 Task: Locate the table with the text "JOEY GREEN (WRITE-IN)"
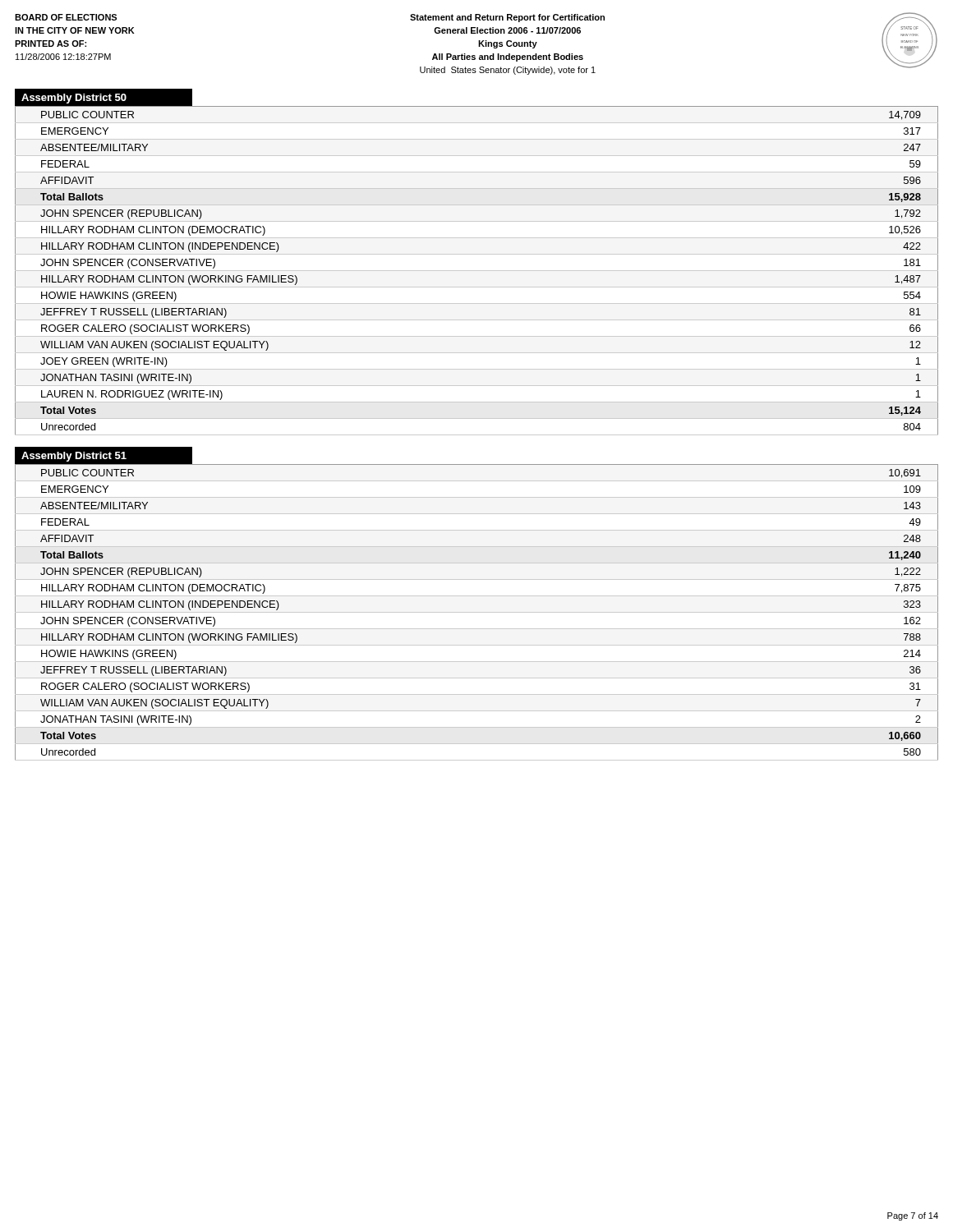pos(476,270)
